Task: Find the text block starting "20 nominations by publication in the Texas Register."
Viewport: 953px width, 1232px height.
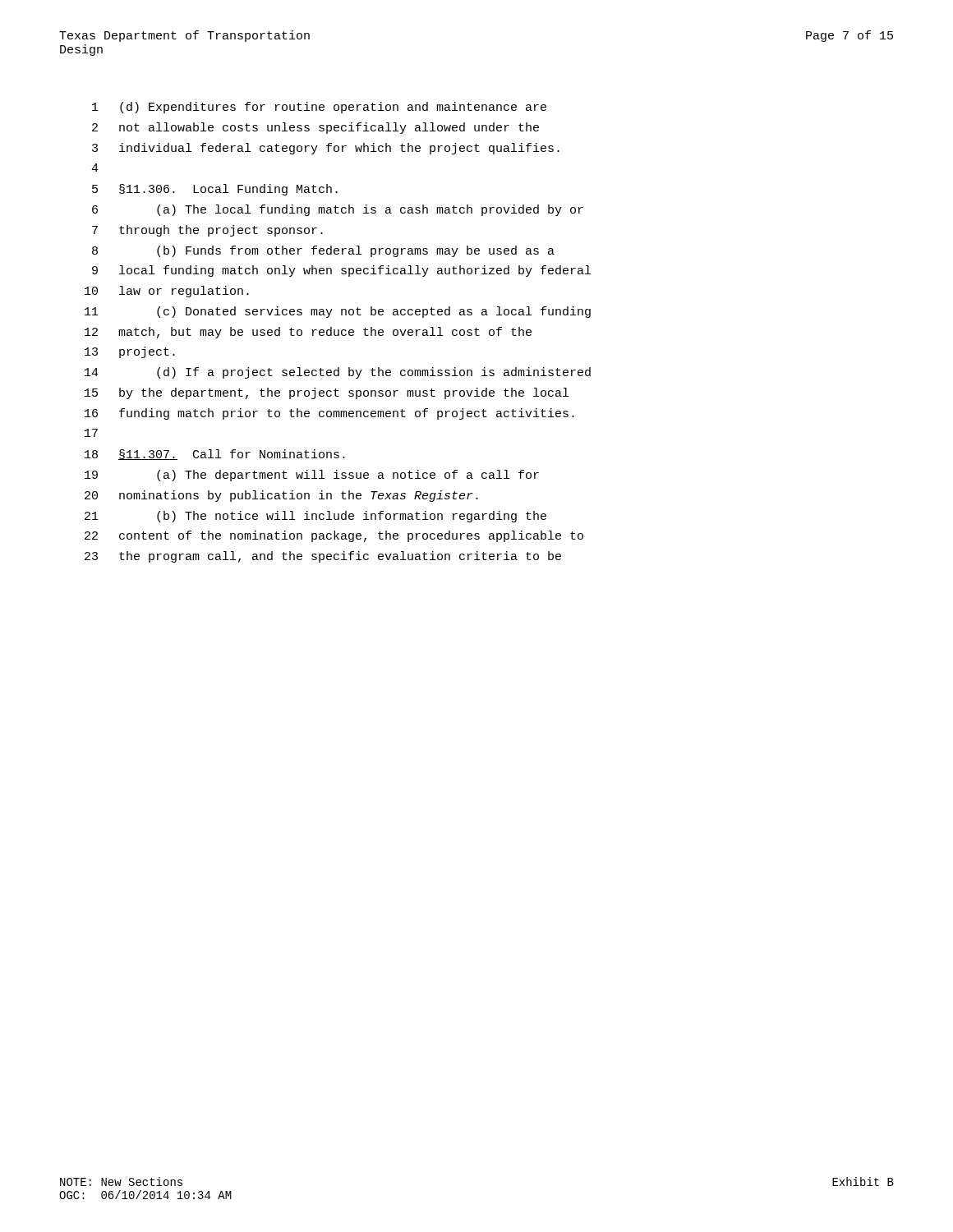Action: (476, 497)
